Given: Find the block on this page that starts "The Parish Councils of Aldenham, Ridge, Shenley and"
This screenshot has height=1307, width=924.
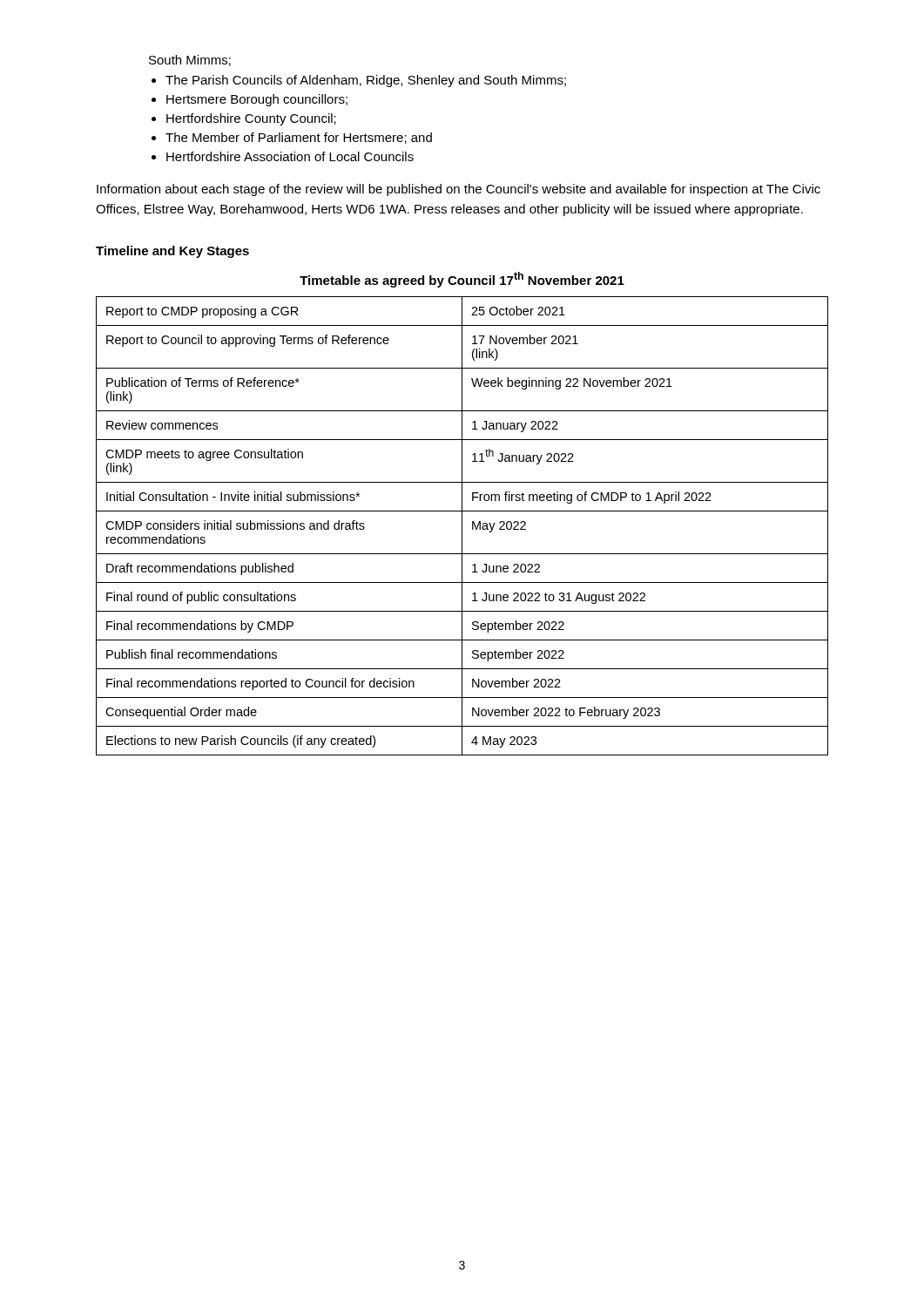Looking at the screenshot, I should point(497,80).
